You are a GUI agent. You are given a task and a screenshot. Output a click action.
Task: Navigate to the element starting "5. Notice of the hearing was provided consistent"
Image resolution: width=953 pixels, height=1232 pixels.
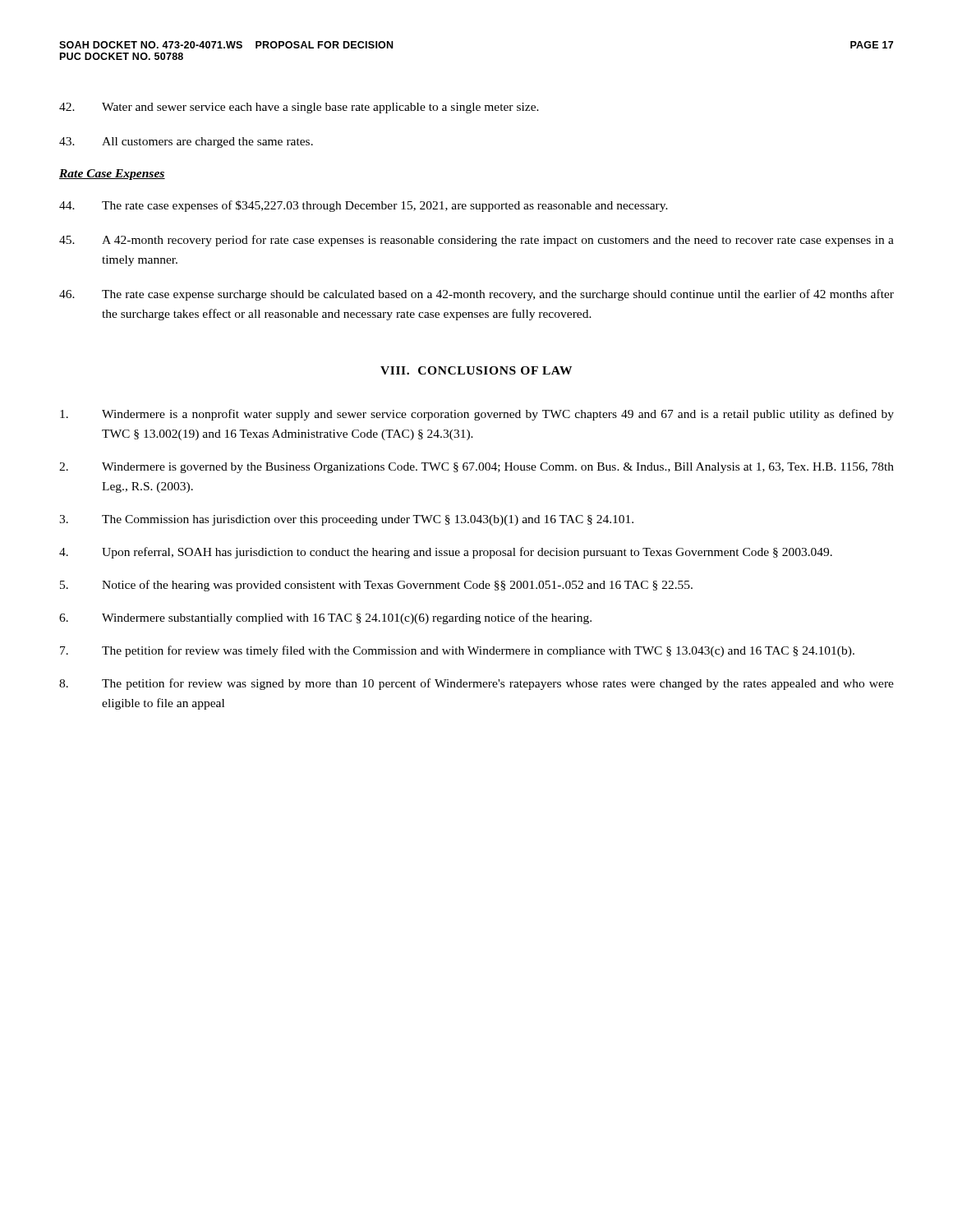476,585
